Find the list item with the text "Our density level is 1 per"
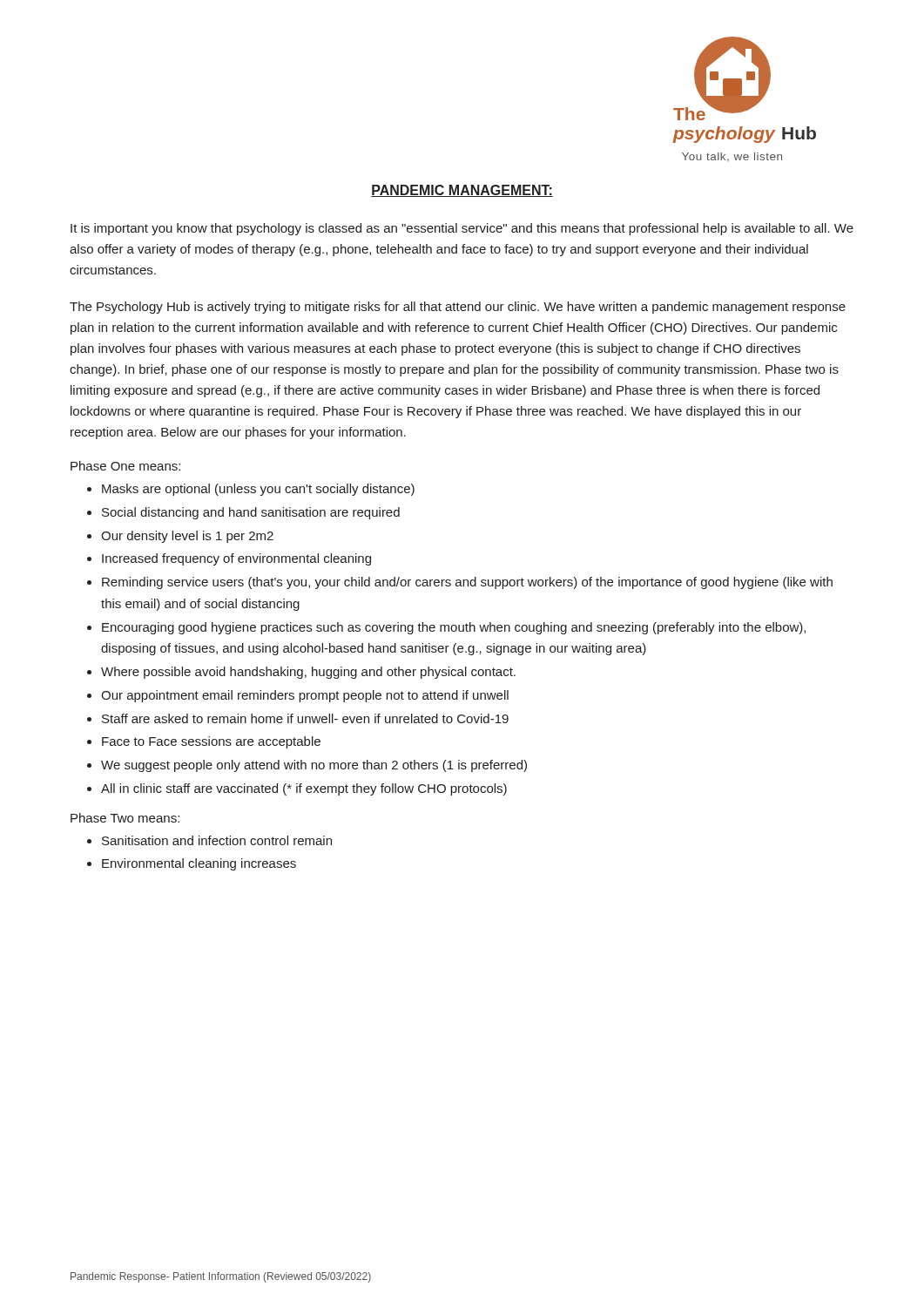Viewport: 924px width, 1307px height. (x=187, y=535)
